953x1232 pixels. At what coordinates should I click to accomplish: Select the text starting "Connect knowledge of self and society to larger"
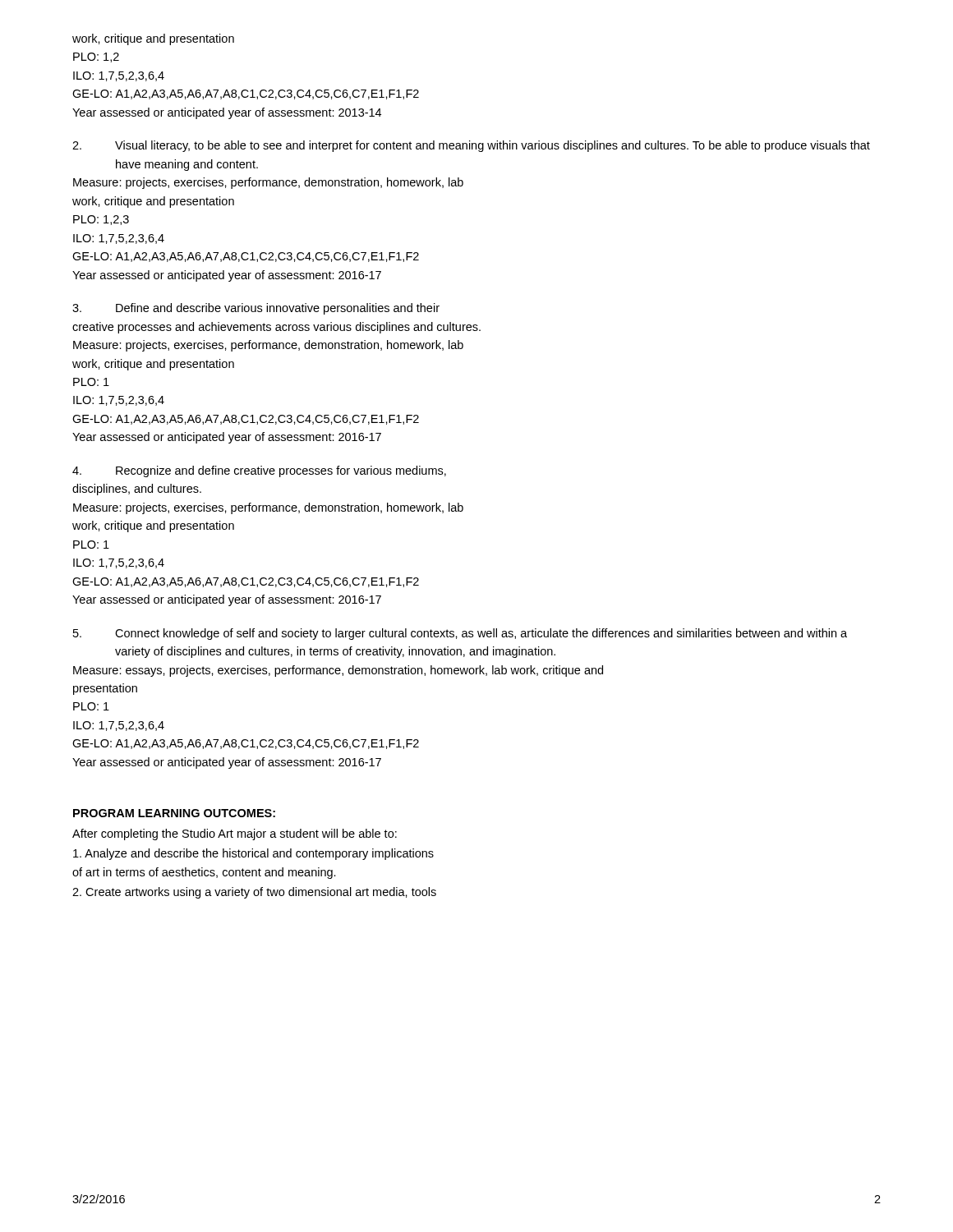point(460,634)
